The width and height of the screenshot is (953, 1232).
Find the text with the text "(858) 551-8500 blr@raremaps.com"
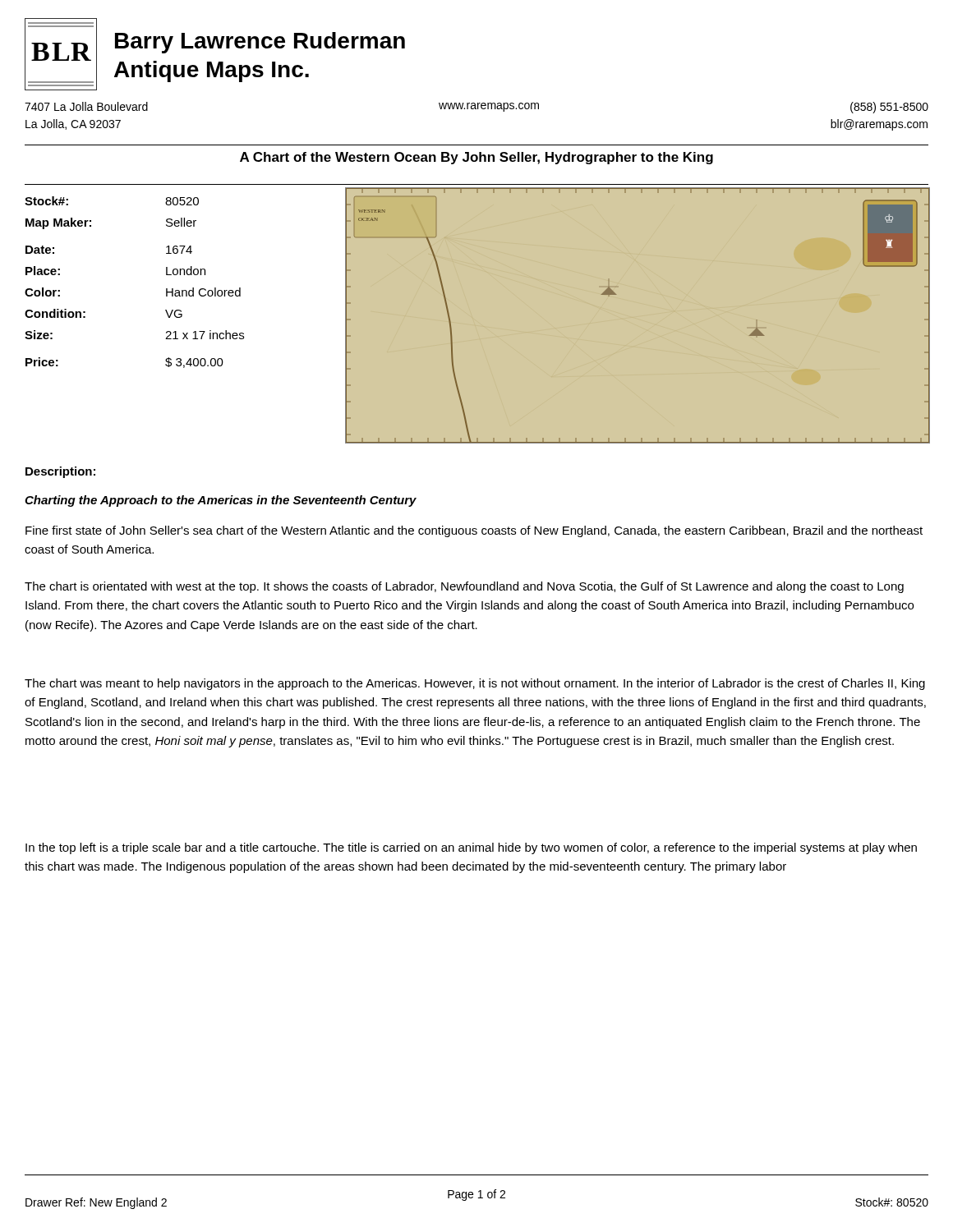coord(879,115)
